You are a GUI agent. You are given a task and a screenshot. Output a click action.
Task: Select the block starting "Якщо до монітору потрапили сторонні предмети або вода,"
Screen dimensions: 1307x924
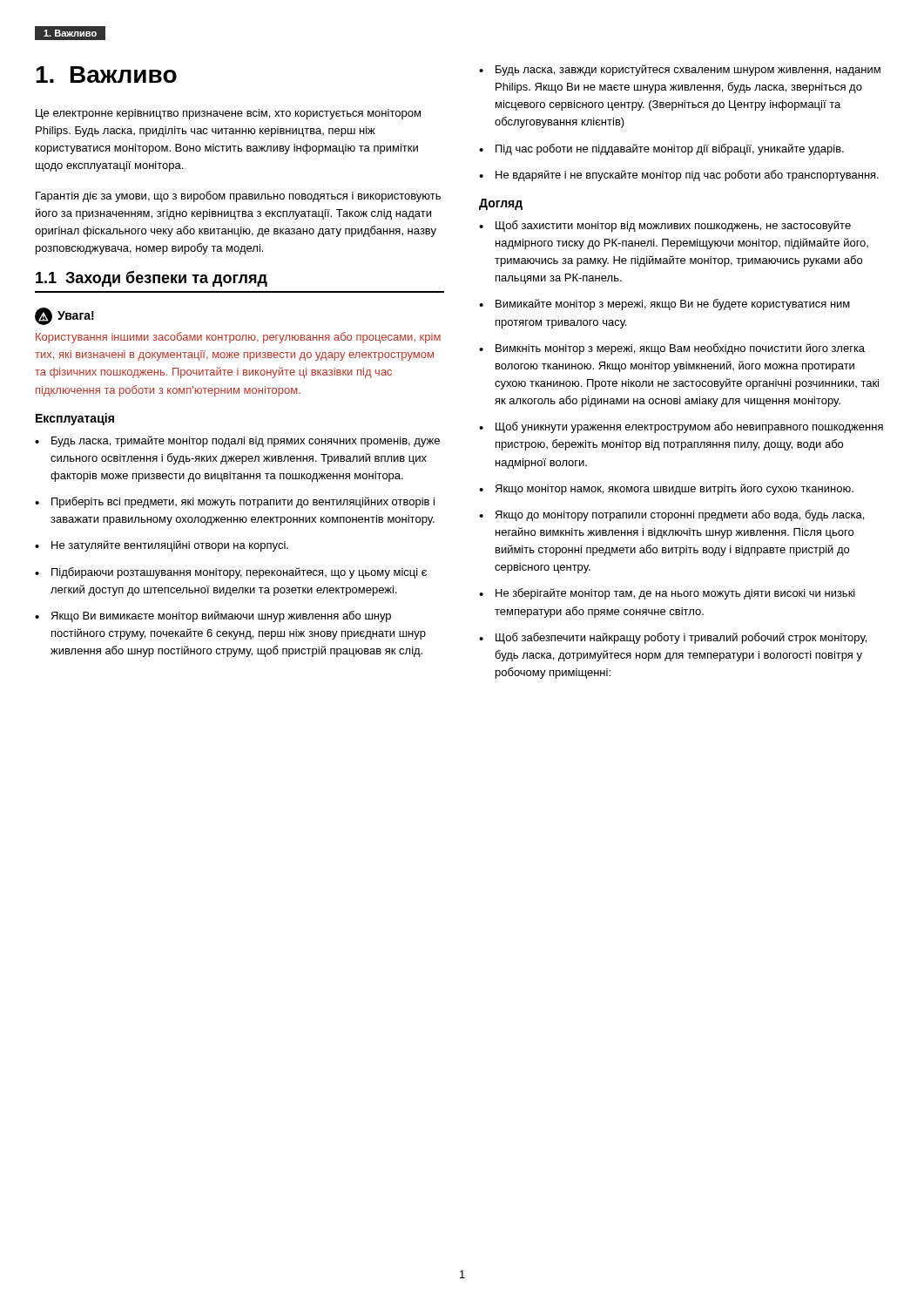click(680, 541)
